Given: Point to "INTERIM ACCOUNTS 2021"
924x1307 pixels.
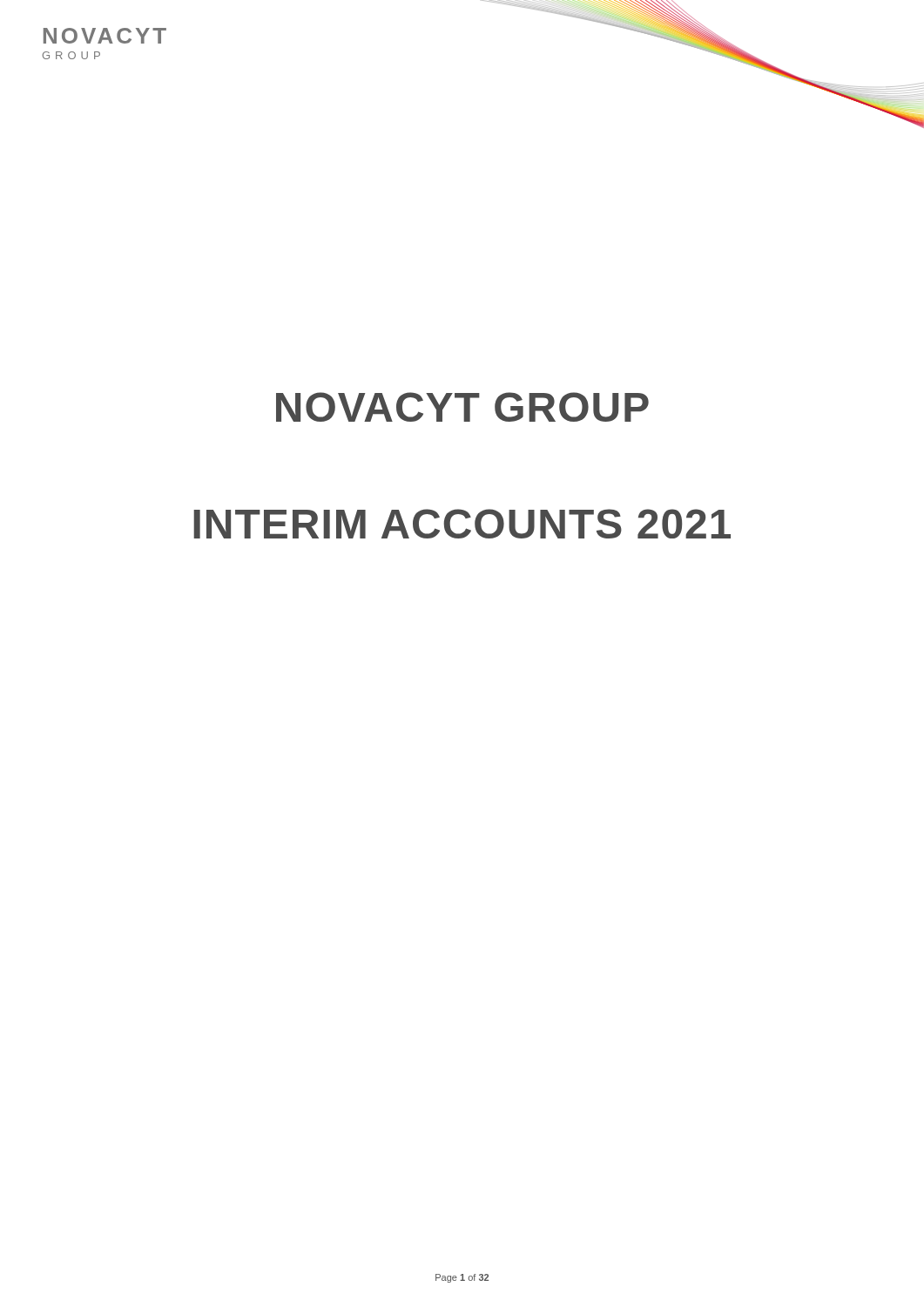Looking at the screenshot, I should [462, 524].
